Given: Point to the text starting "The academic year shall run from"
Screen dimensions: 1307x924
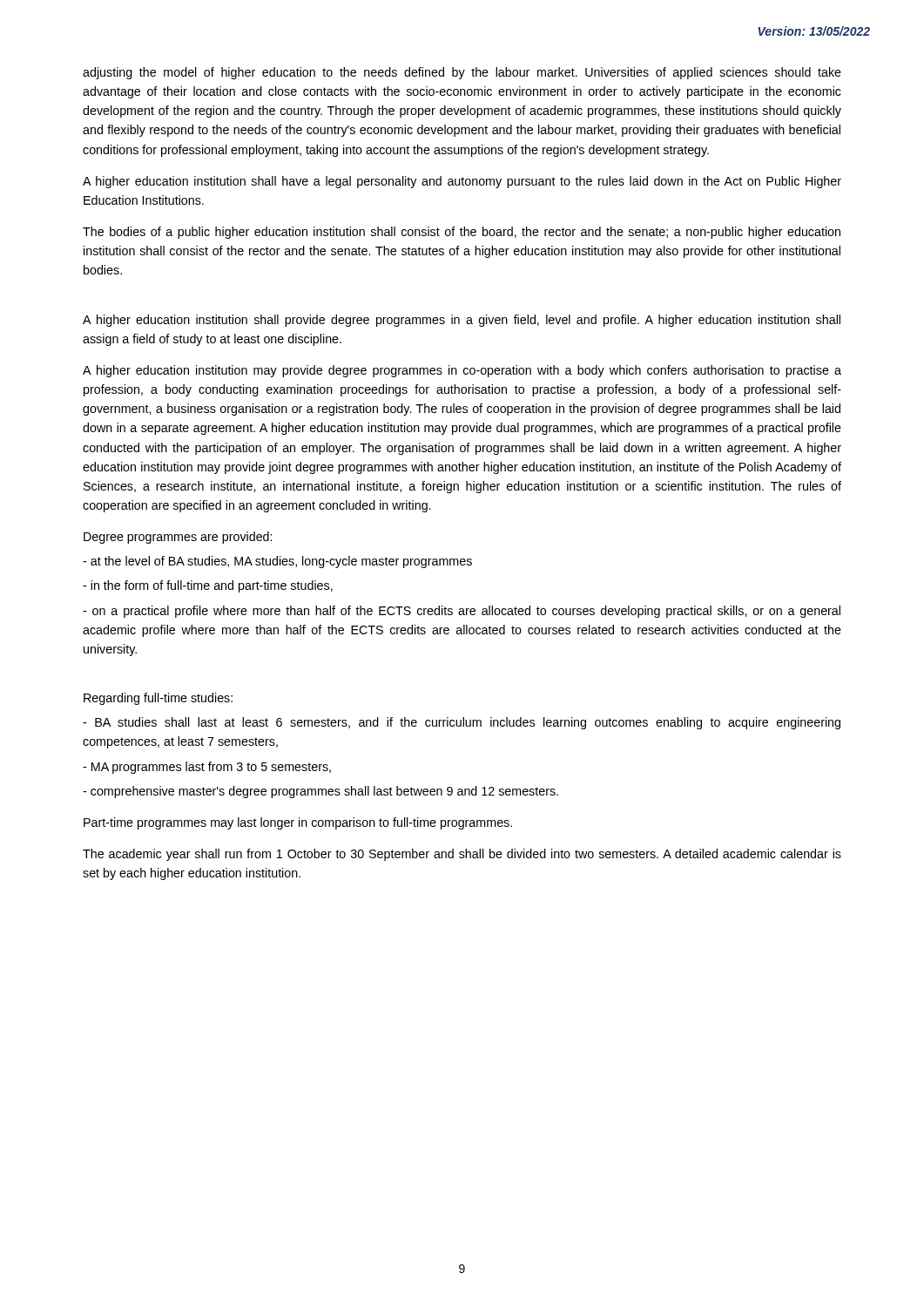Looking at the screenshot, I should pos(462,864).
